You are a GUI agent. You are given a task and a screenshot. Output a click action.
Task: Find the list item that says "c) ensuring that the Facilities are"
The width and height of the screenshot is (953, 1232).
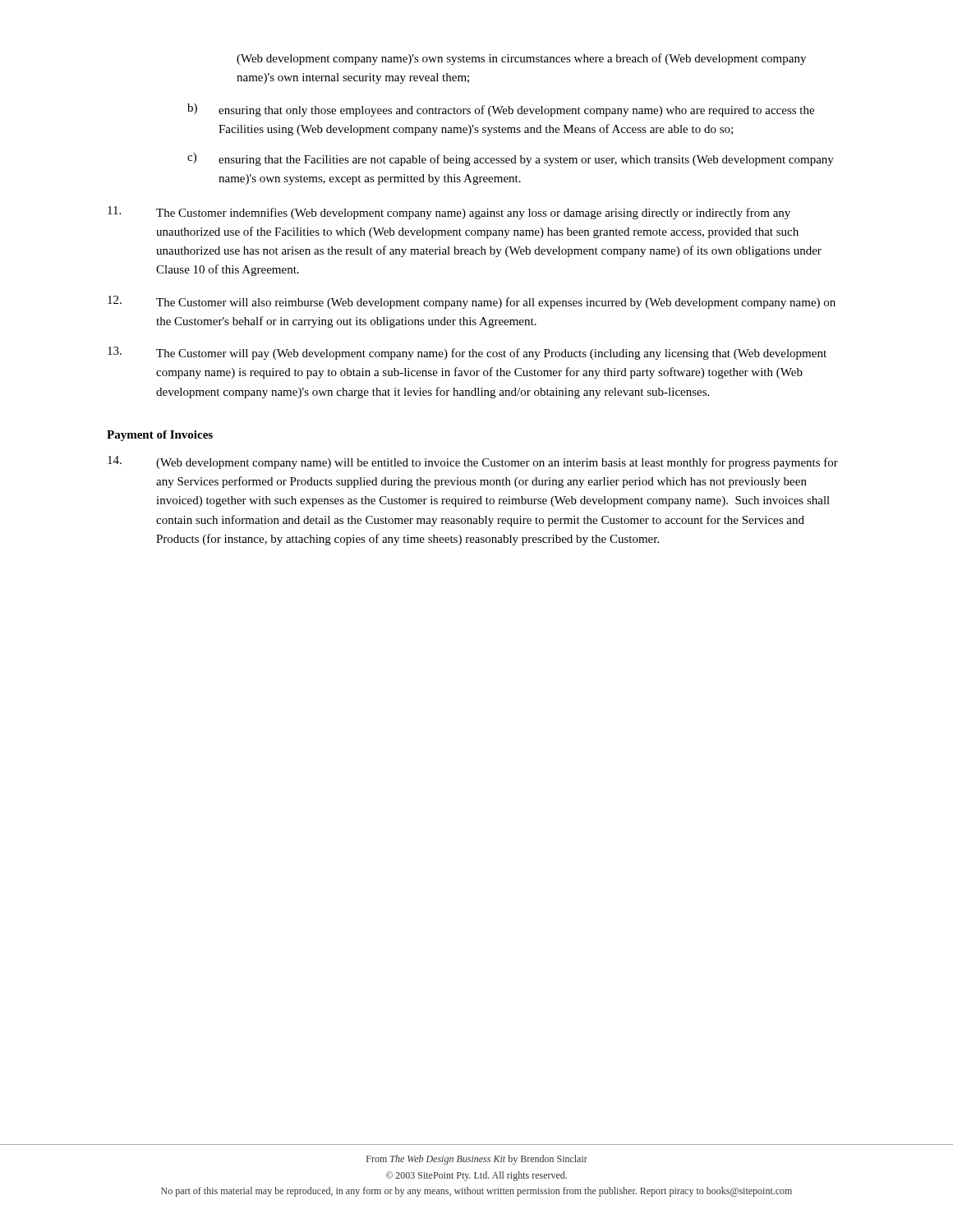(517, 169)
